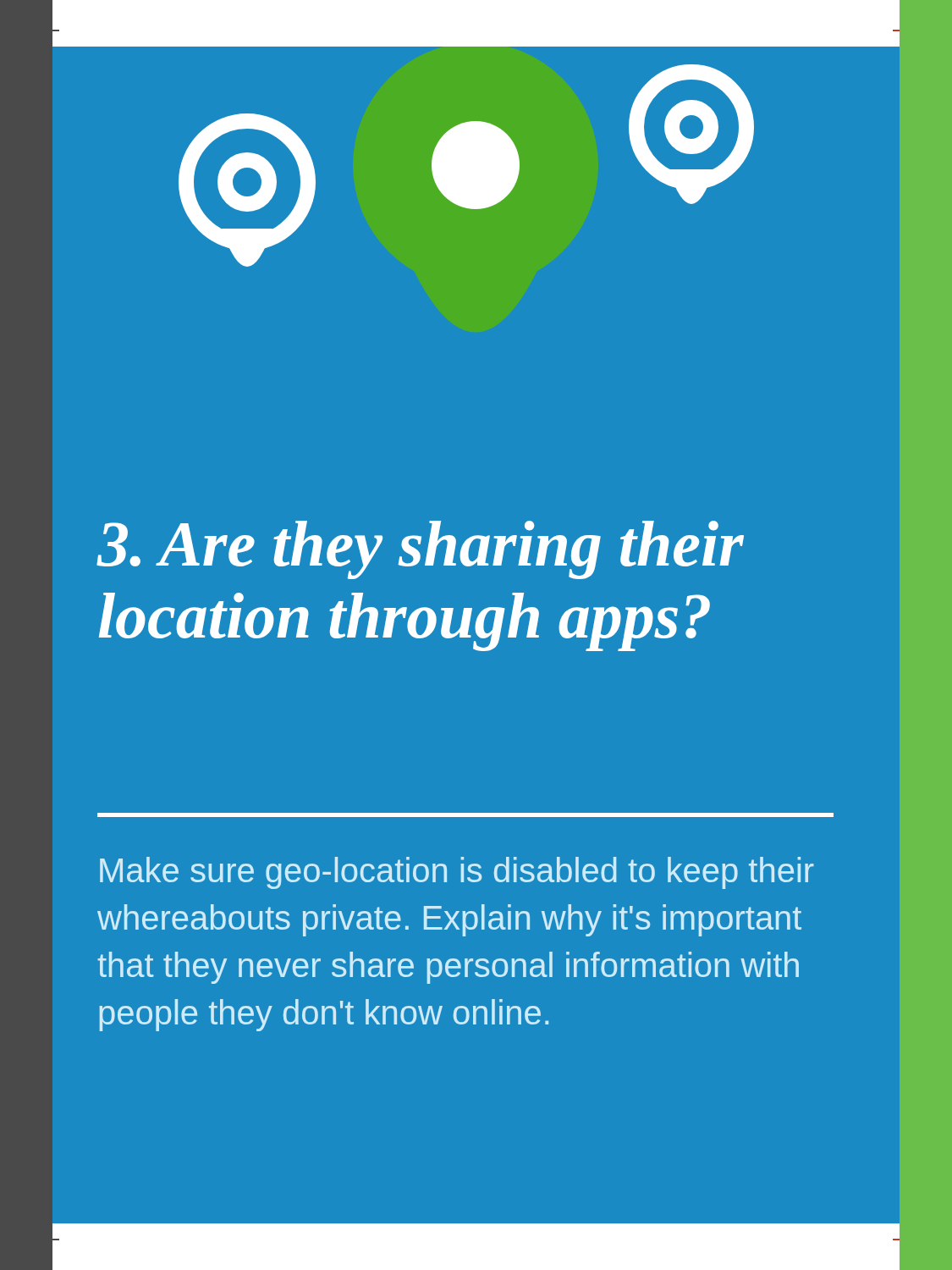The width and height of the screenshot is (952, 1270).
Task: Click on the region starting "3. Are they sharing their location through"
Action: tap(465, 580)
